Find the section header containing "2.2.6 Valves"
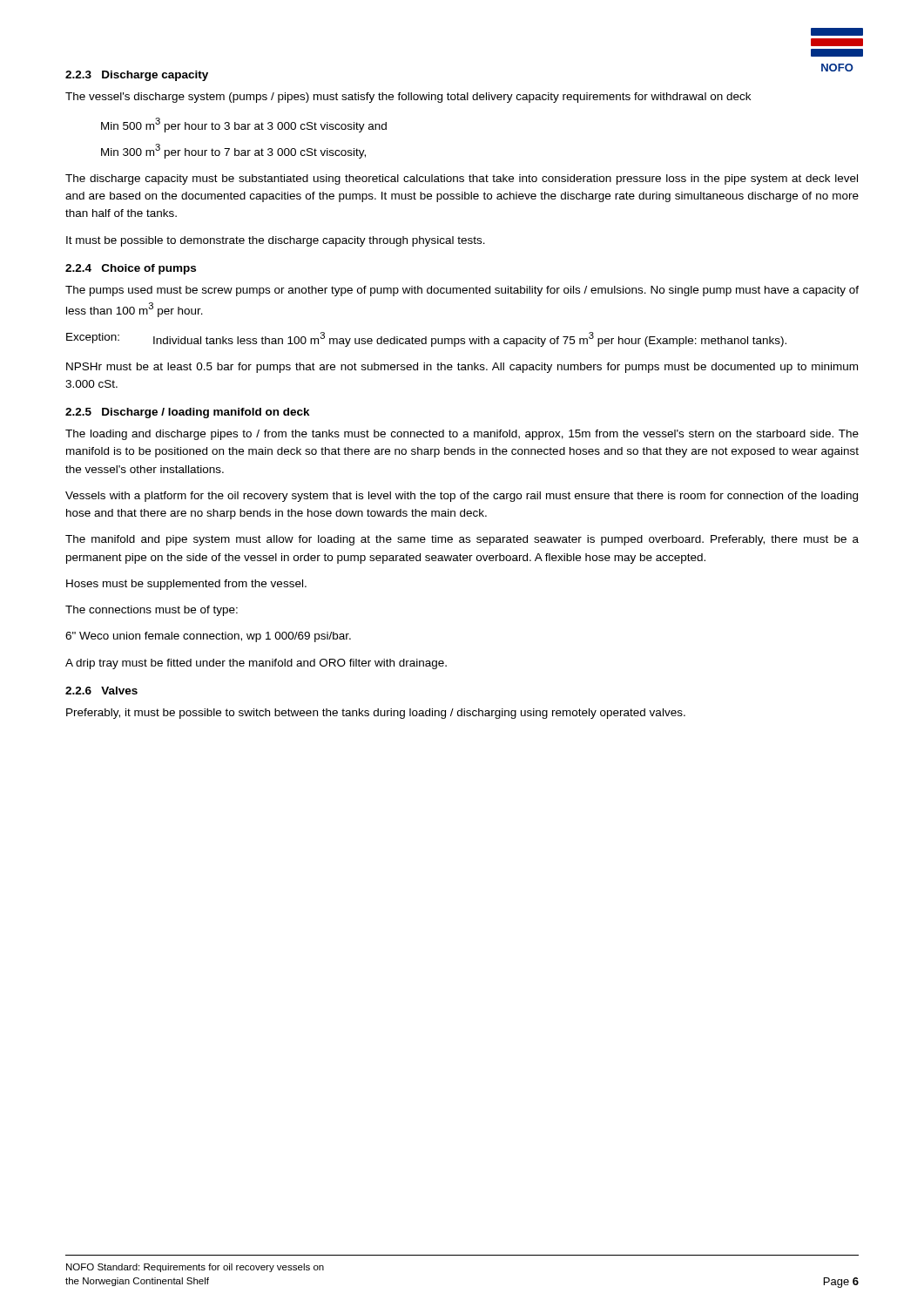The height and width of the screenshot is (1307, 924). (x=102, y=690)
